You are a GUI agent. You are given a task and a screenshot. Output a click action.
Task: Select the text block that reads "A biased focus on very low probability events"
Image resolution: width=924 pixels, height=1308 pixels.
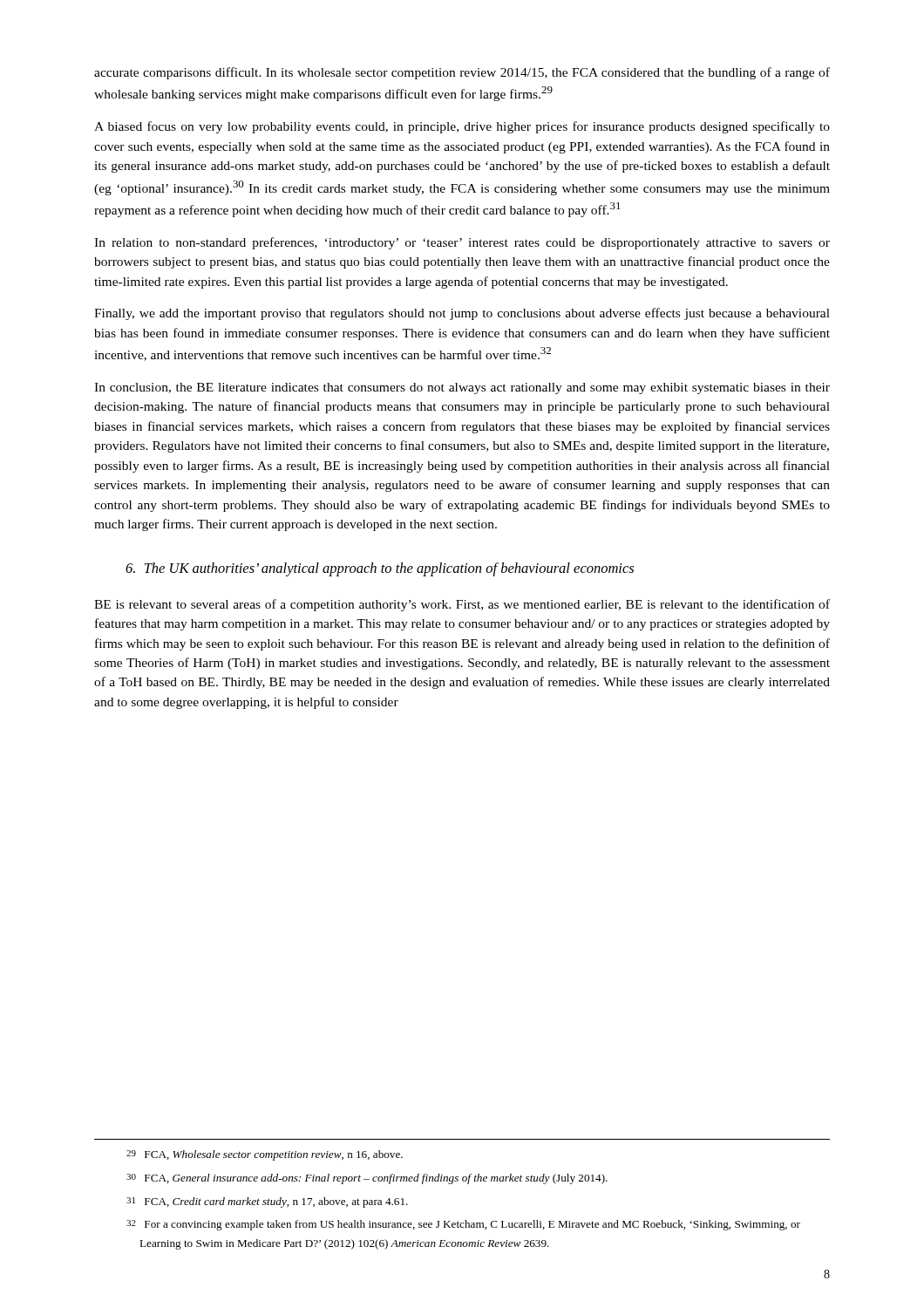[462, 168]
